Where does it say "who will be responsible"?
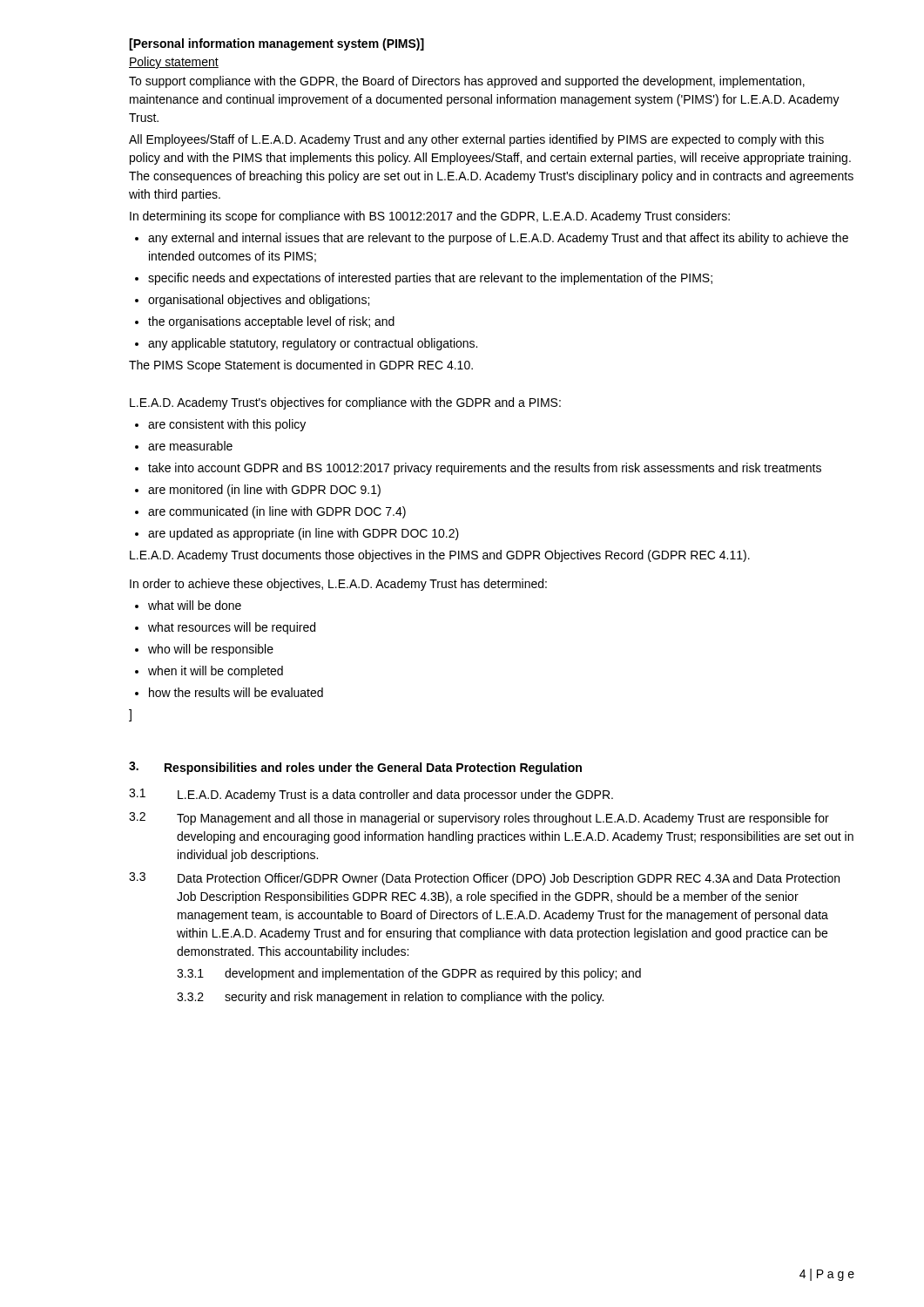 (x=204, y=650)
